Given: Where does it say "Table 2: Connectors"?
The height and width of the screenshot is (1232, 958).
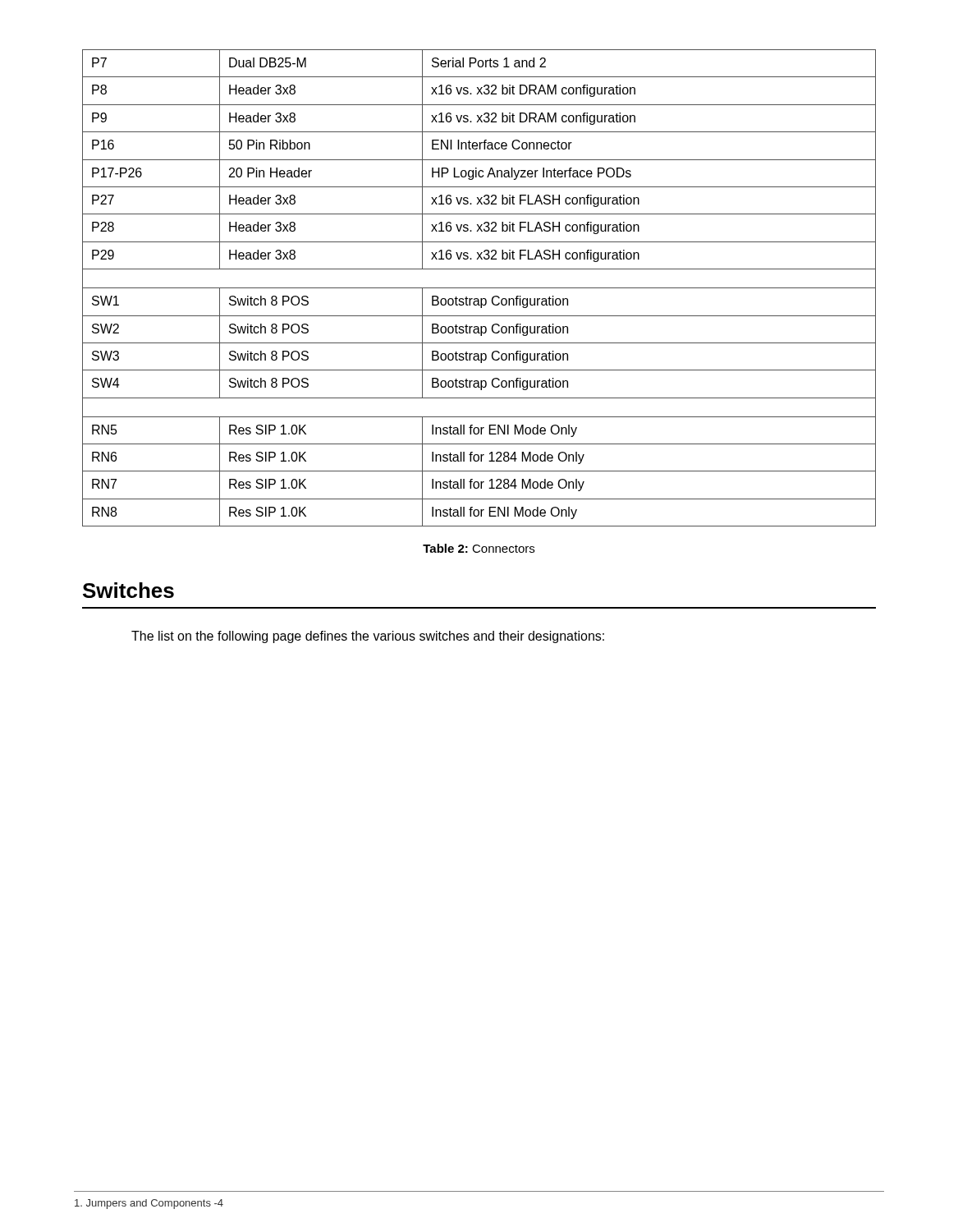Looking at the screenshot, I should [x=479, y=548].
